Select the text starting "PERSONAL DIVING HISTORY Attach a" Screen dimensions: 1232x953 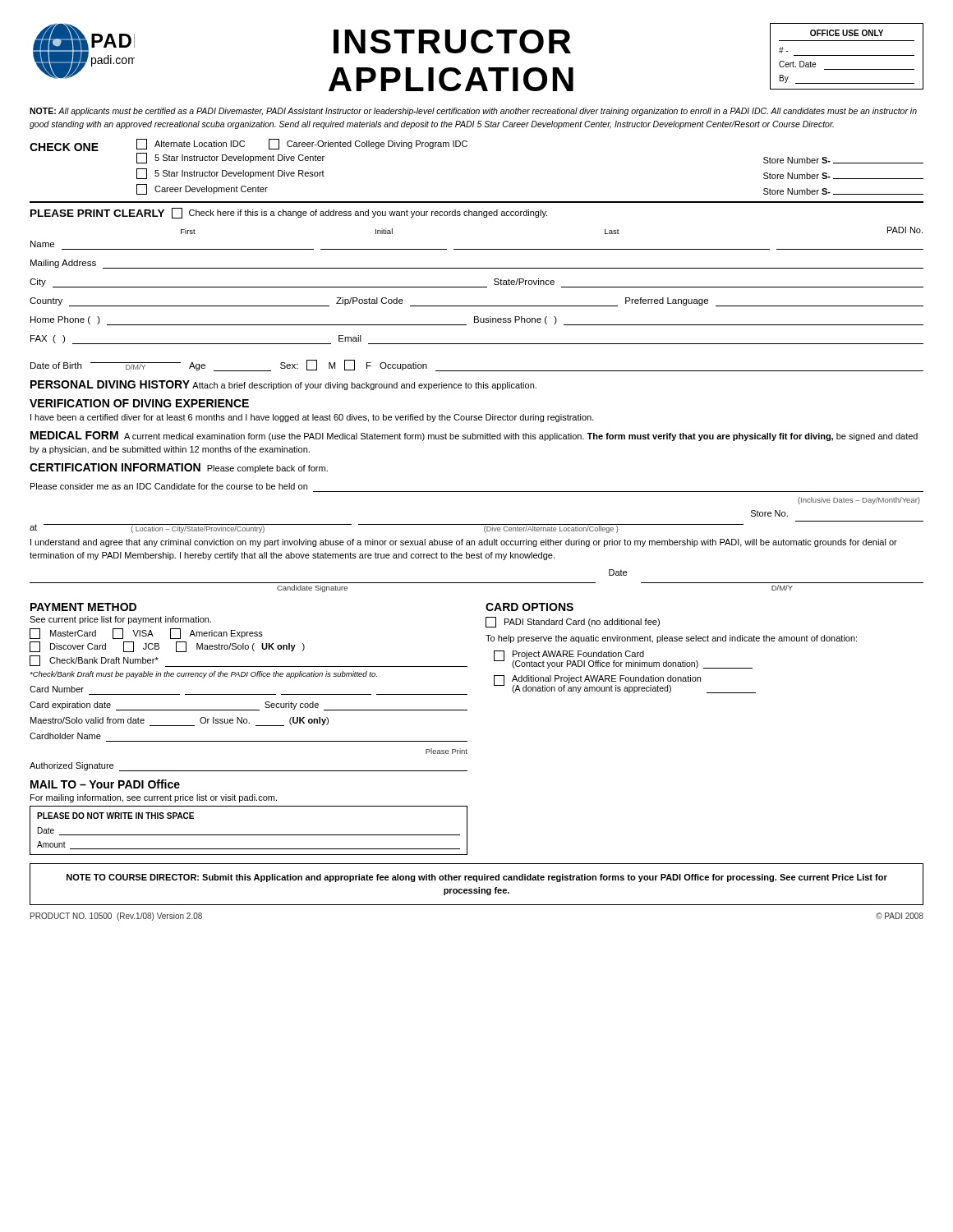point(283,384)
